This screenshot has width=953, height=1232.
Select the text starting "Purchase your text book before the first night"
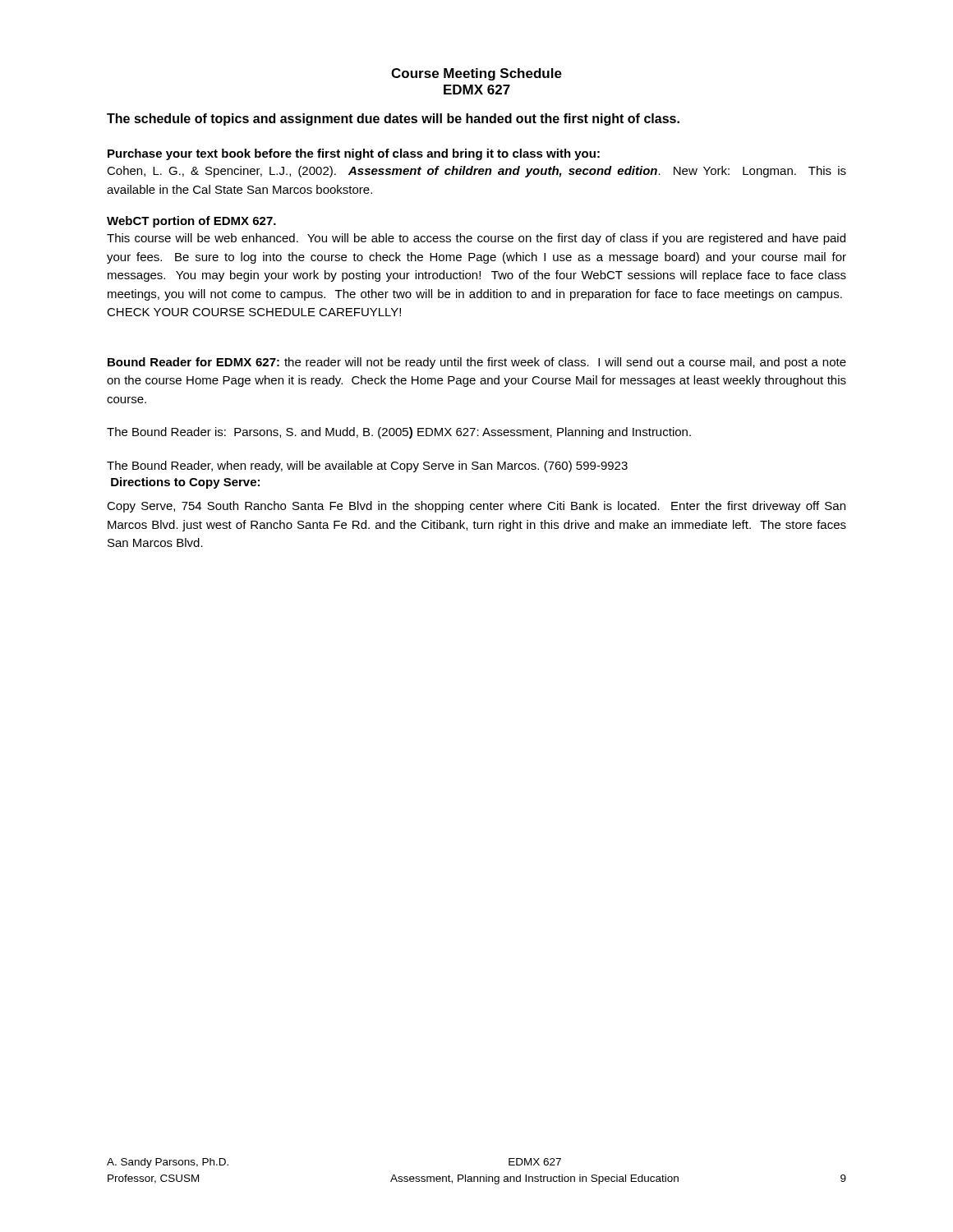click(354, 154)
